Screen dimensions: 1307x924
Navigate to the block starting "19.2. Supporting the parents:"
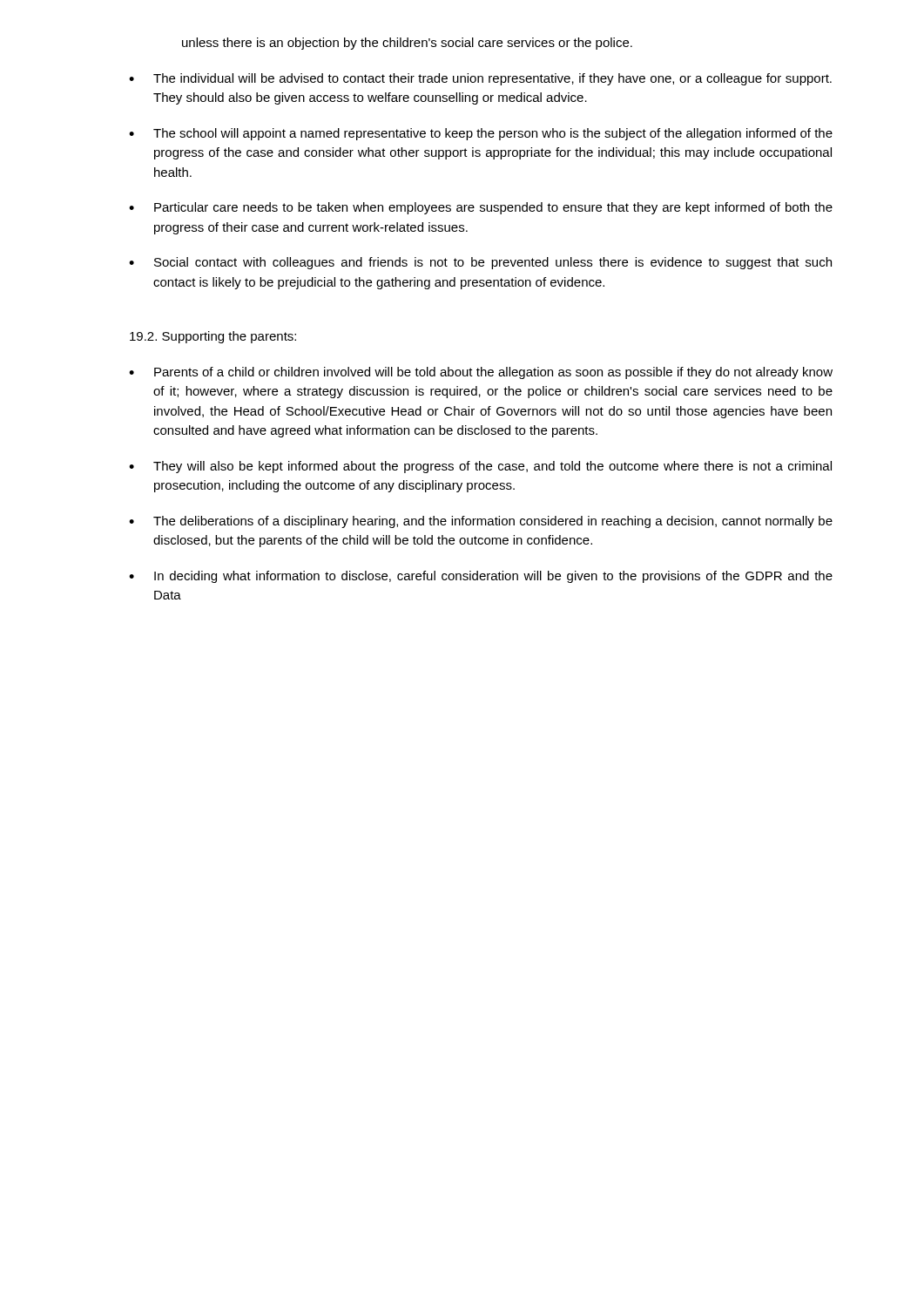[213, 336]
